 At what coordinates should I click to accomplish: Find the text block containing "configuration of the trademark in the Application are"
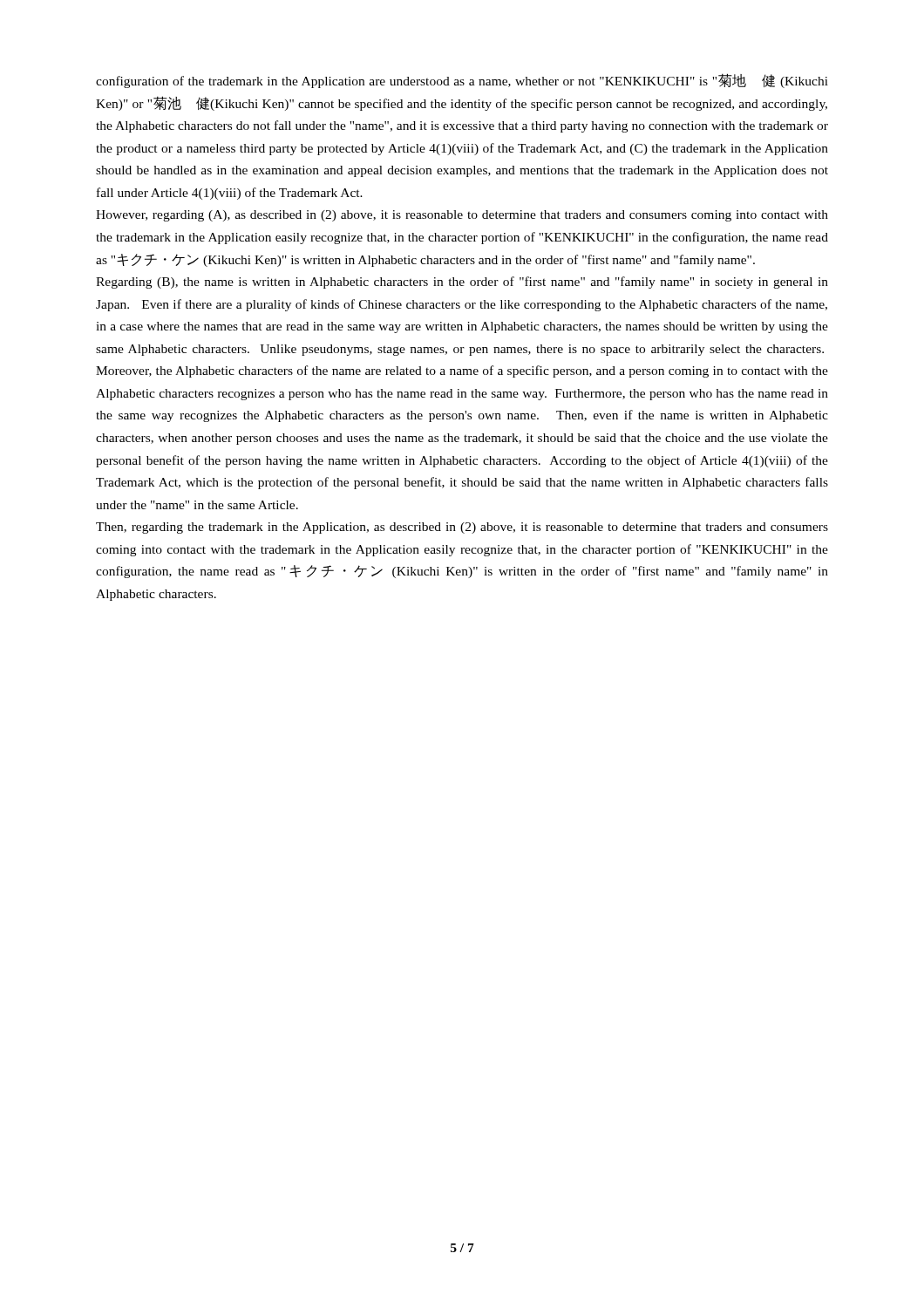coord(462,137)
